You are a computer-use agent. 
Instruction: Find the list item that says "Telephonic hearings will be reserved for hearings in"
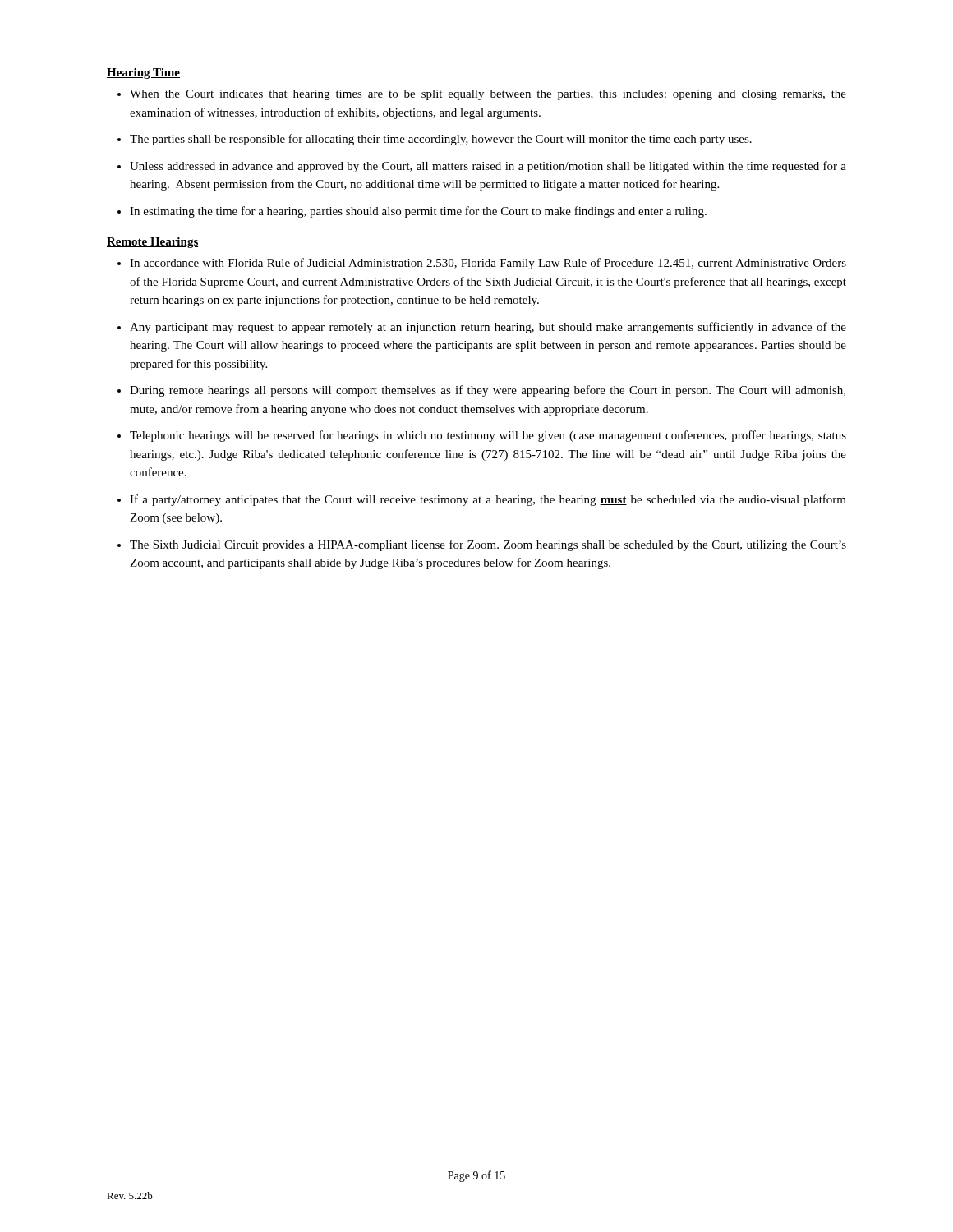click(488, 454)
